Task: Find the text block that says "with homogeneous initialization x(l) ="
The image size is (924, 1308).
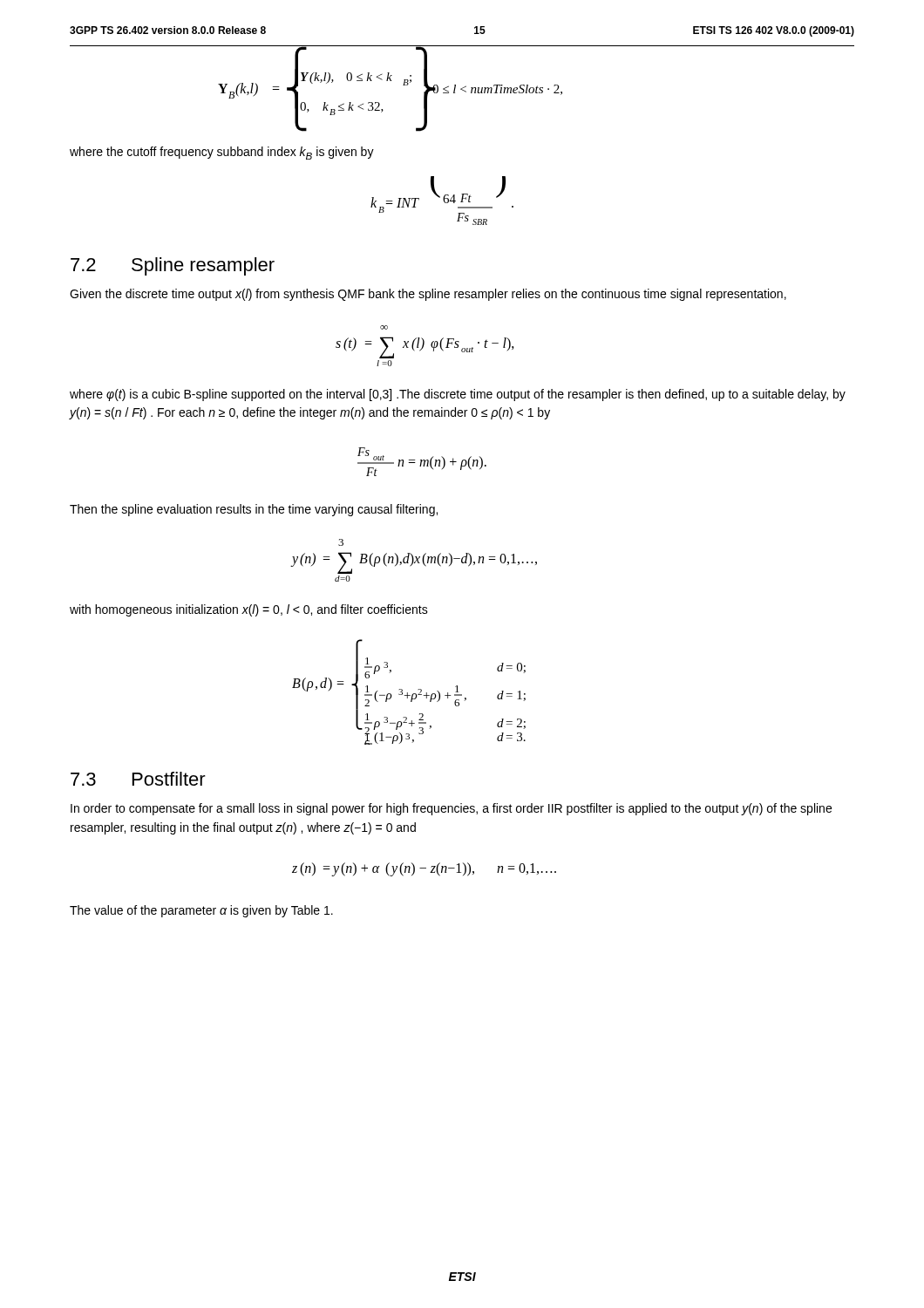Action: point(249,609)
